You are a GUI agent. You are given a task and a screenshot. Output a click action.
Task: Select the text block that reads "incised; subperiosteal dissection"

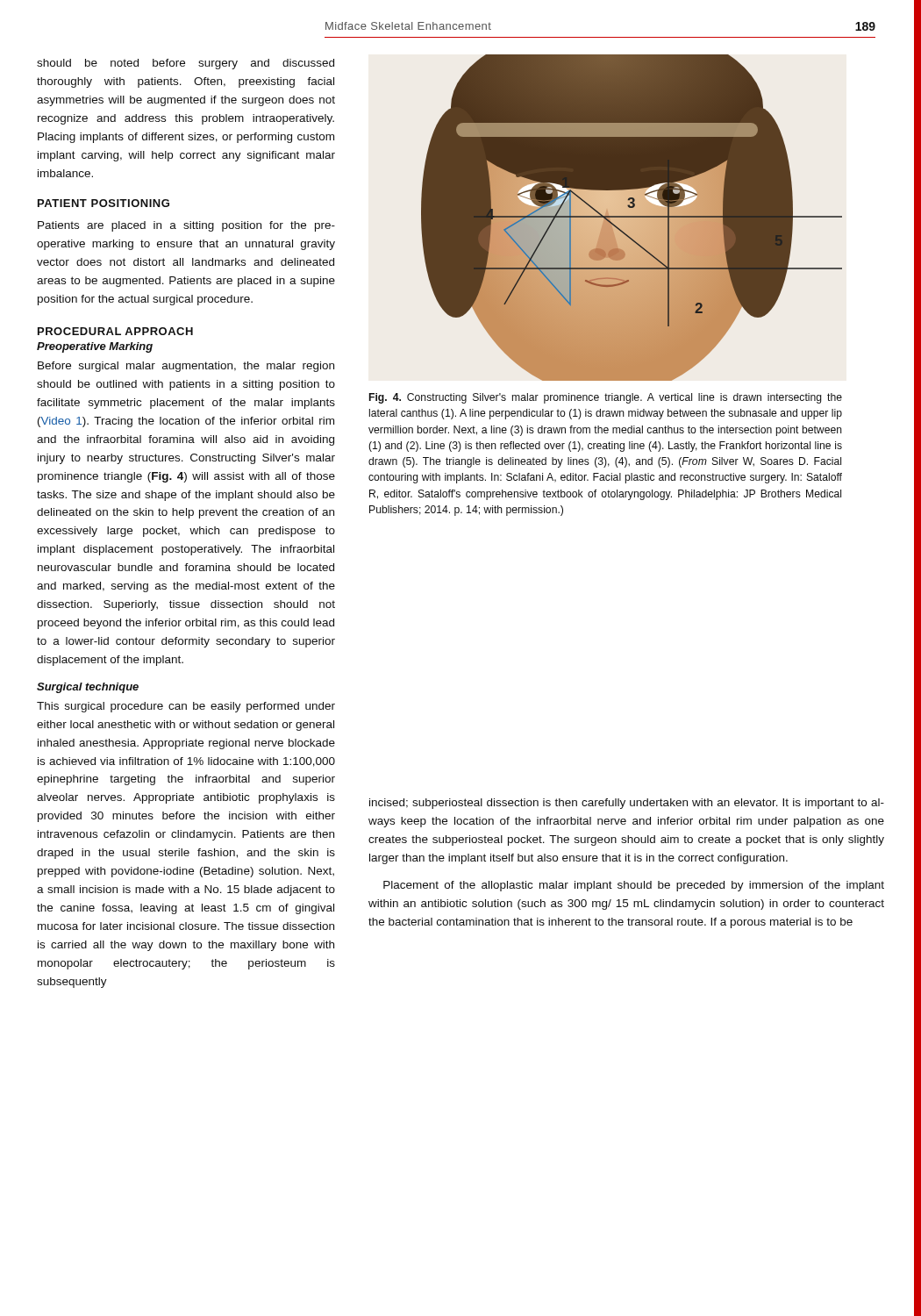(x=626, y=863)
